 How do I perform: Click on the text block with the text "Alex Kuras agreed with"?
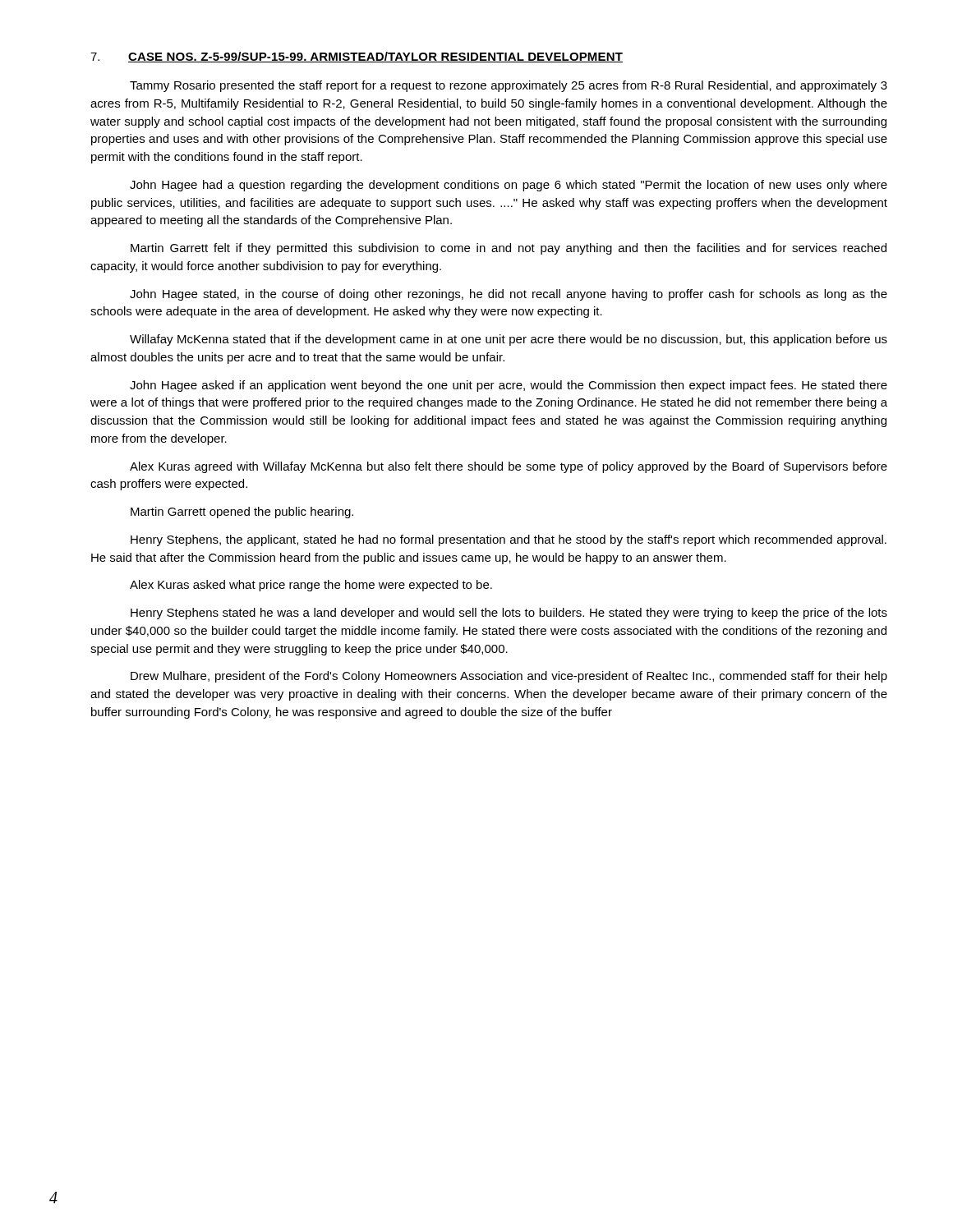(489, 475)
